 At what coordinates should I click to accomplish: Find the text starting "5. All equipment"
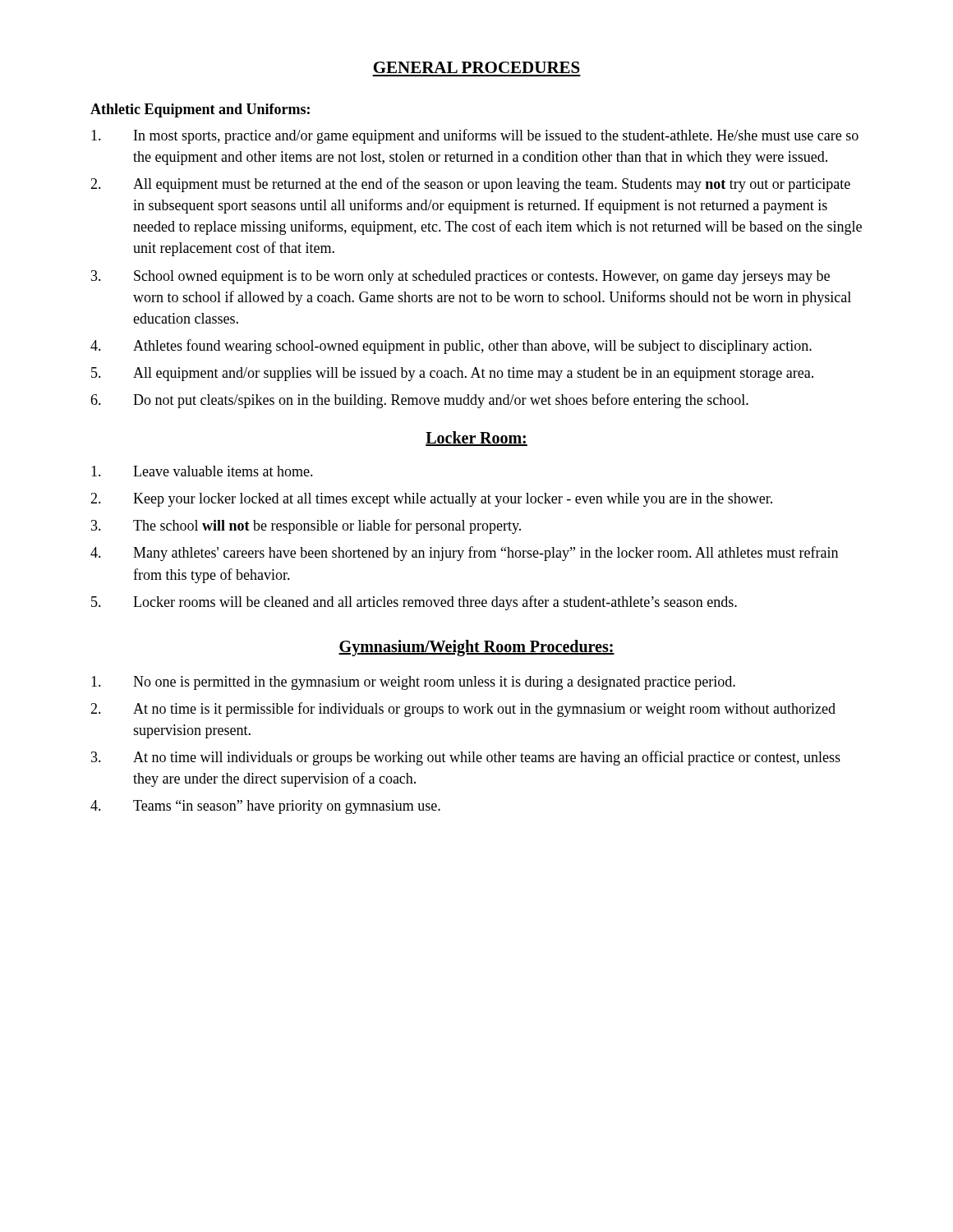(x=476, y=373)
